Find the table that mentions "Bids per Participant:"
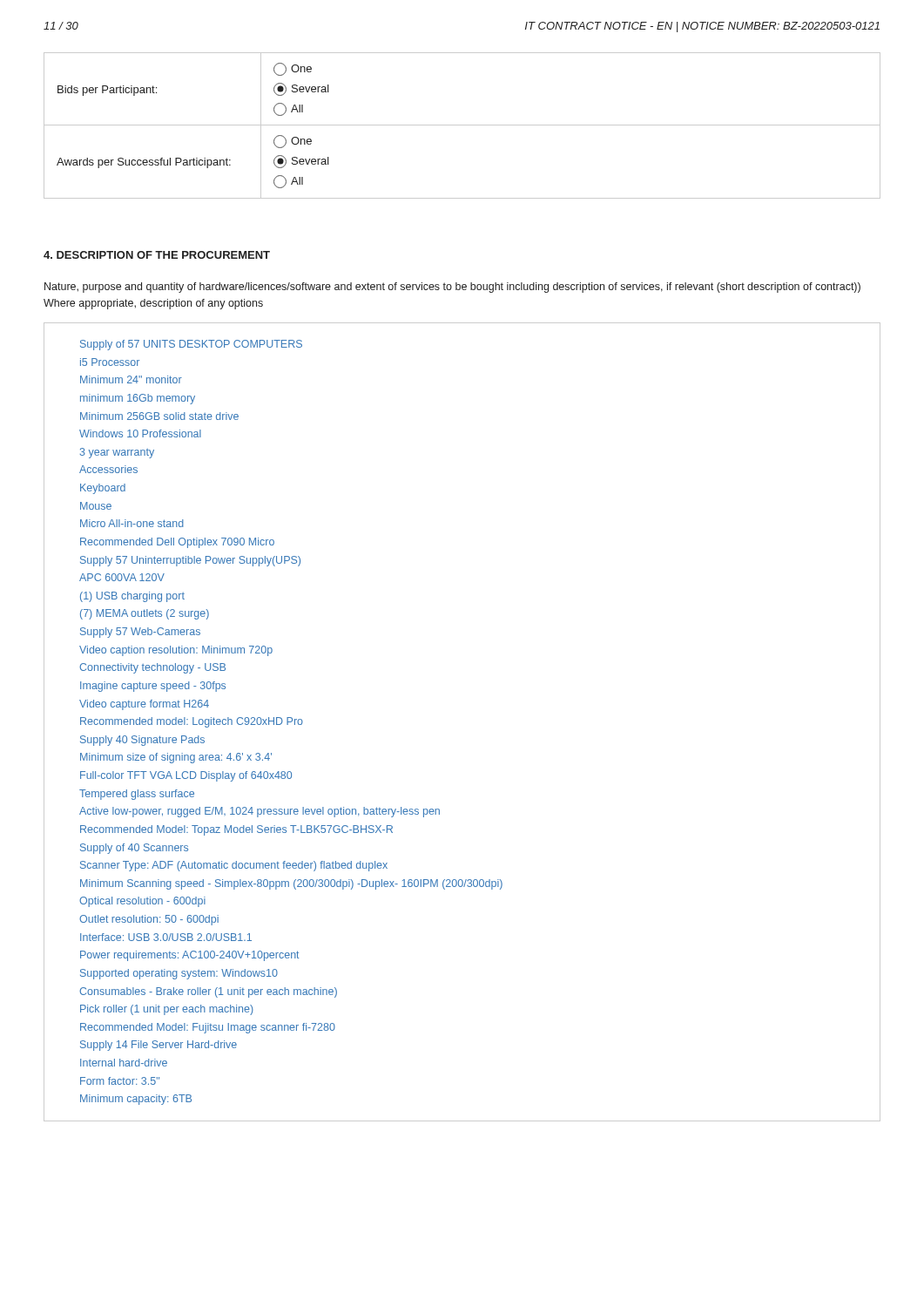The height and width of the screenshot is (1307, 924). click(x=462, y=125)
